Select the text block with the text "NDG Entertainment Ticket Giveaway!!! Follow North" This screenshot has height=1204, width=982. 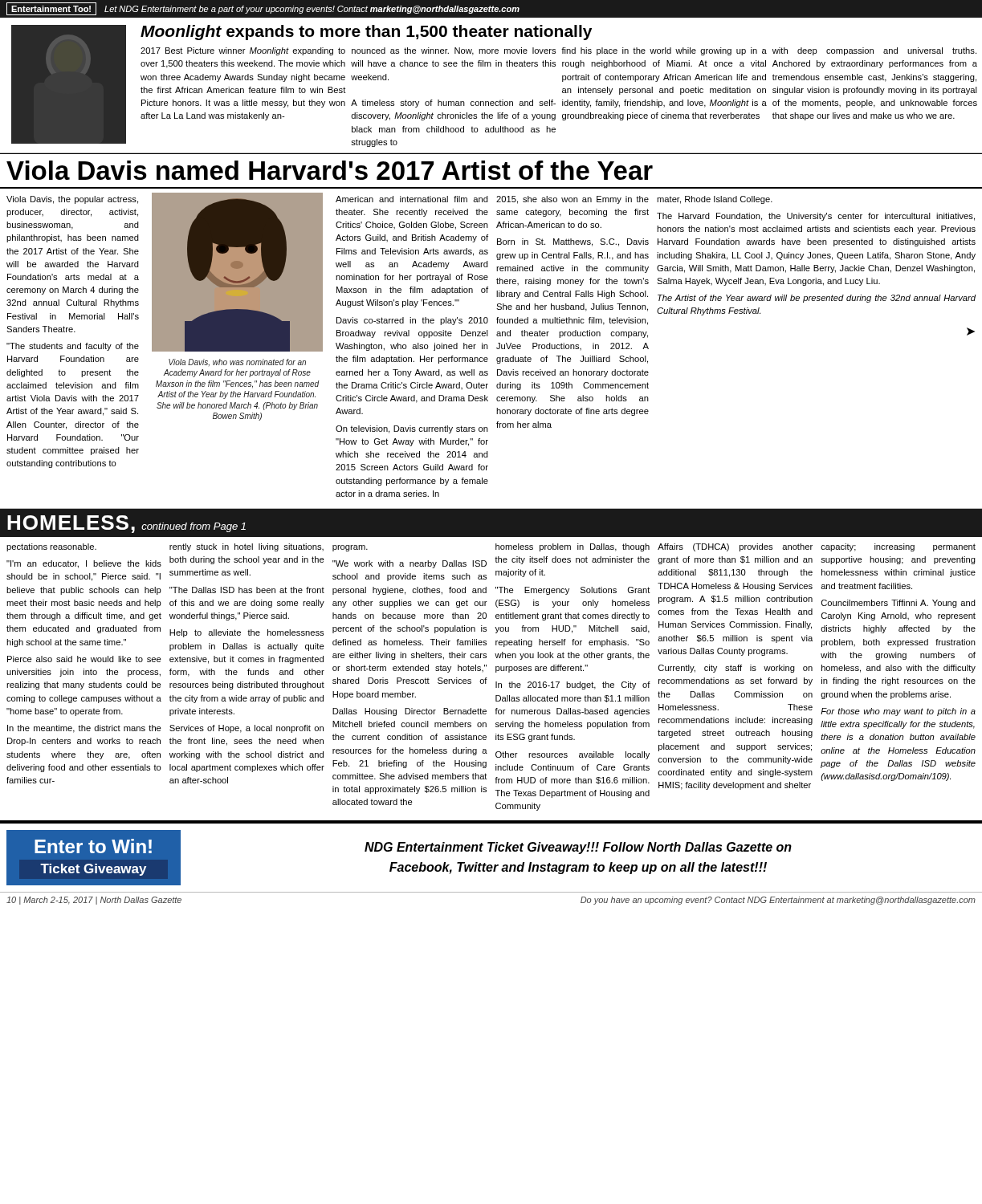578,857
